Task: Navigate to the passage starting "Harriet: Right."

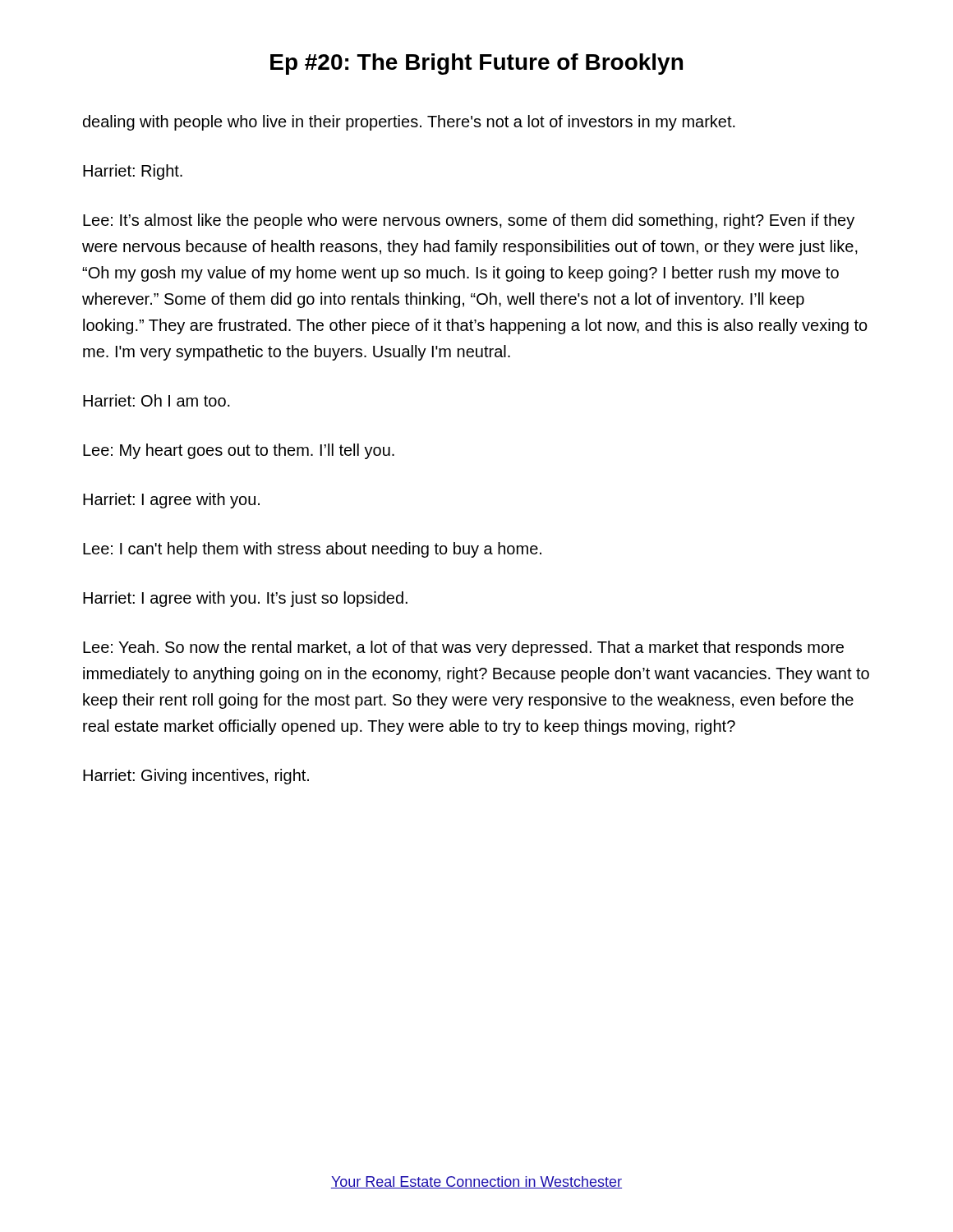Action: [133, 171]
